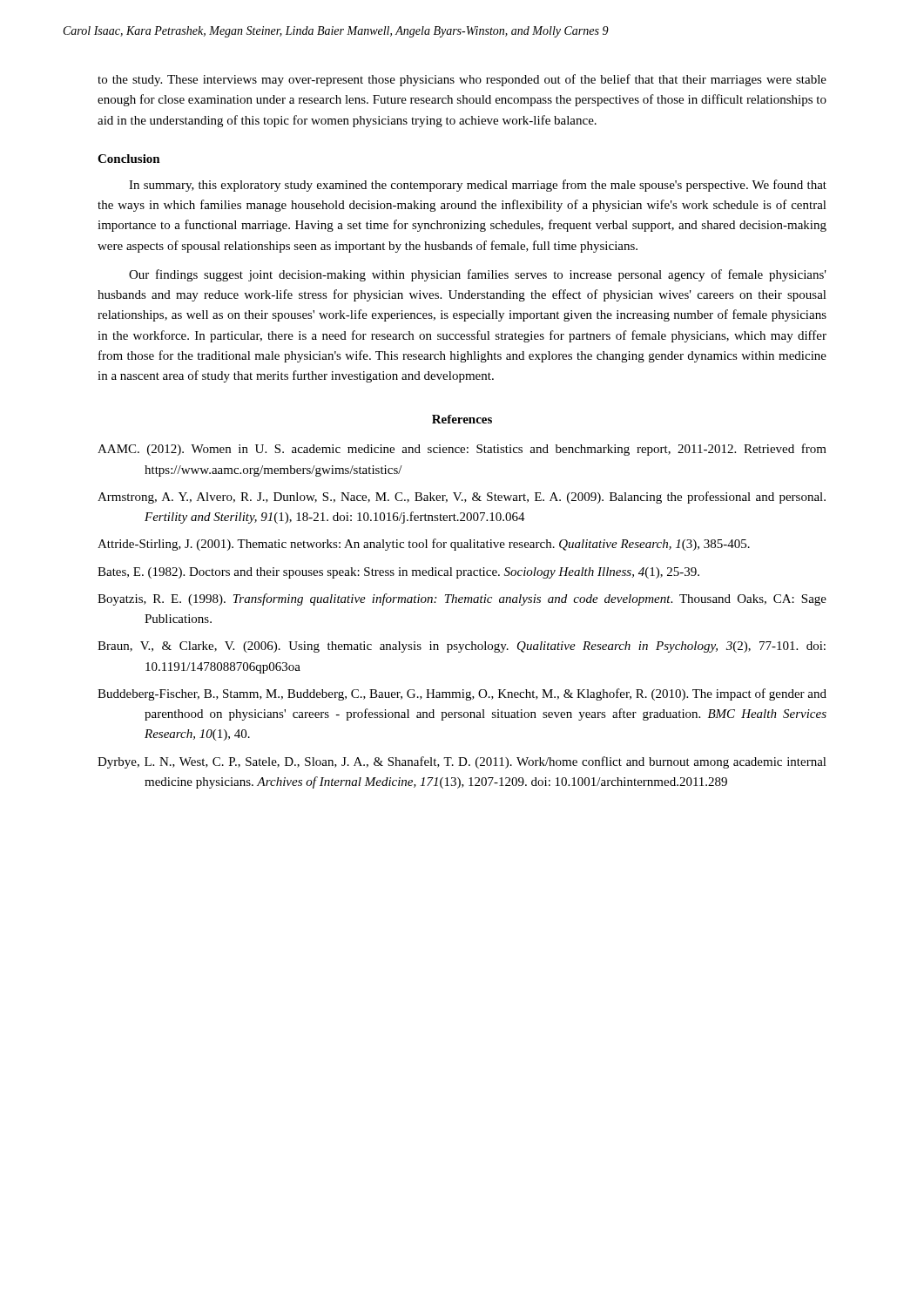The image size is (924, 1307).
Task: Find the list item with the text "Attride-Stirling, J. (2001). Thematic"
Action: [x=424, y=544]
